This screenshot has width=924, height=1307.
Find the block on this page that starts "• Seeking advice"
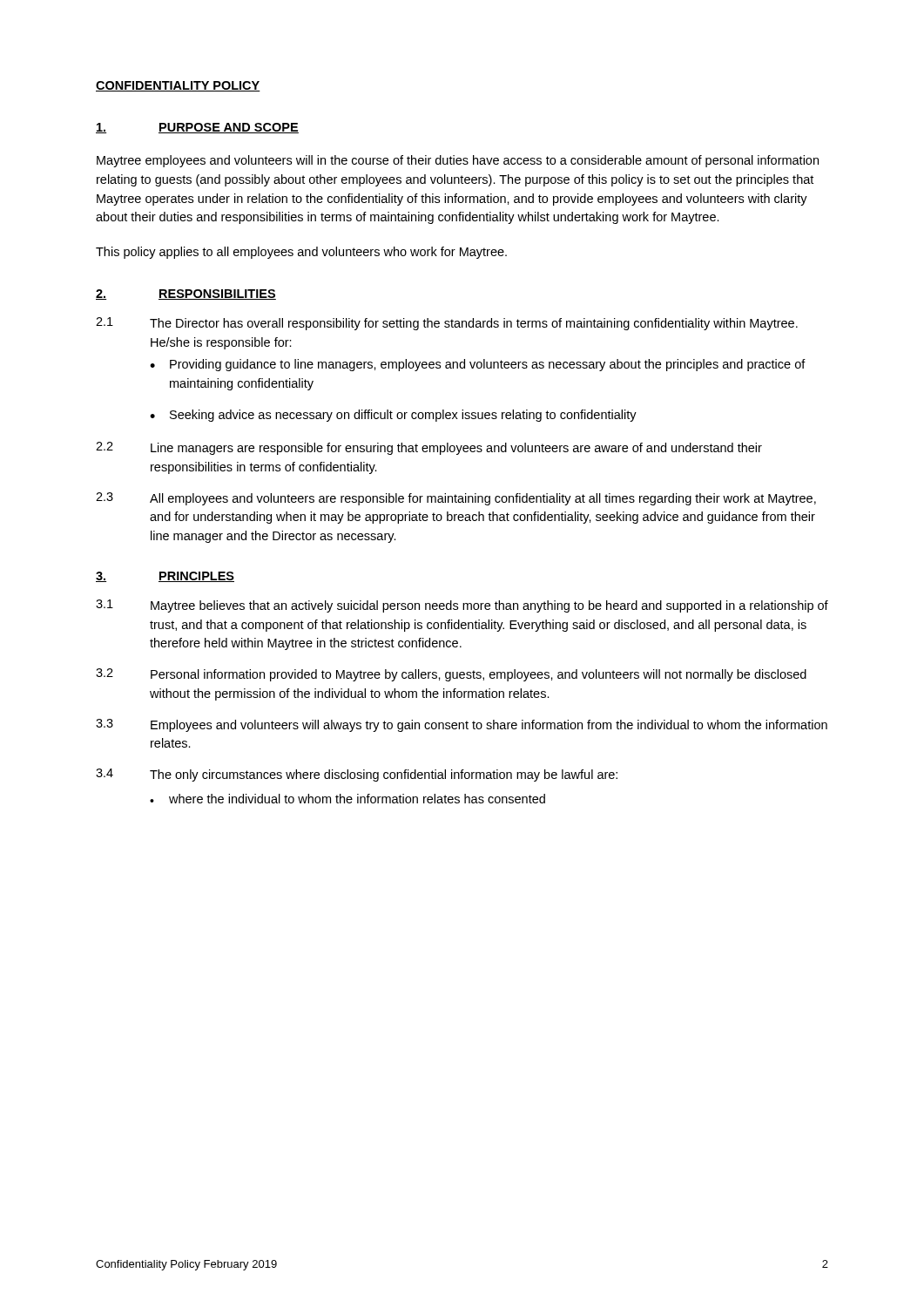click(489, 416)
